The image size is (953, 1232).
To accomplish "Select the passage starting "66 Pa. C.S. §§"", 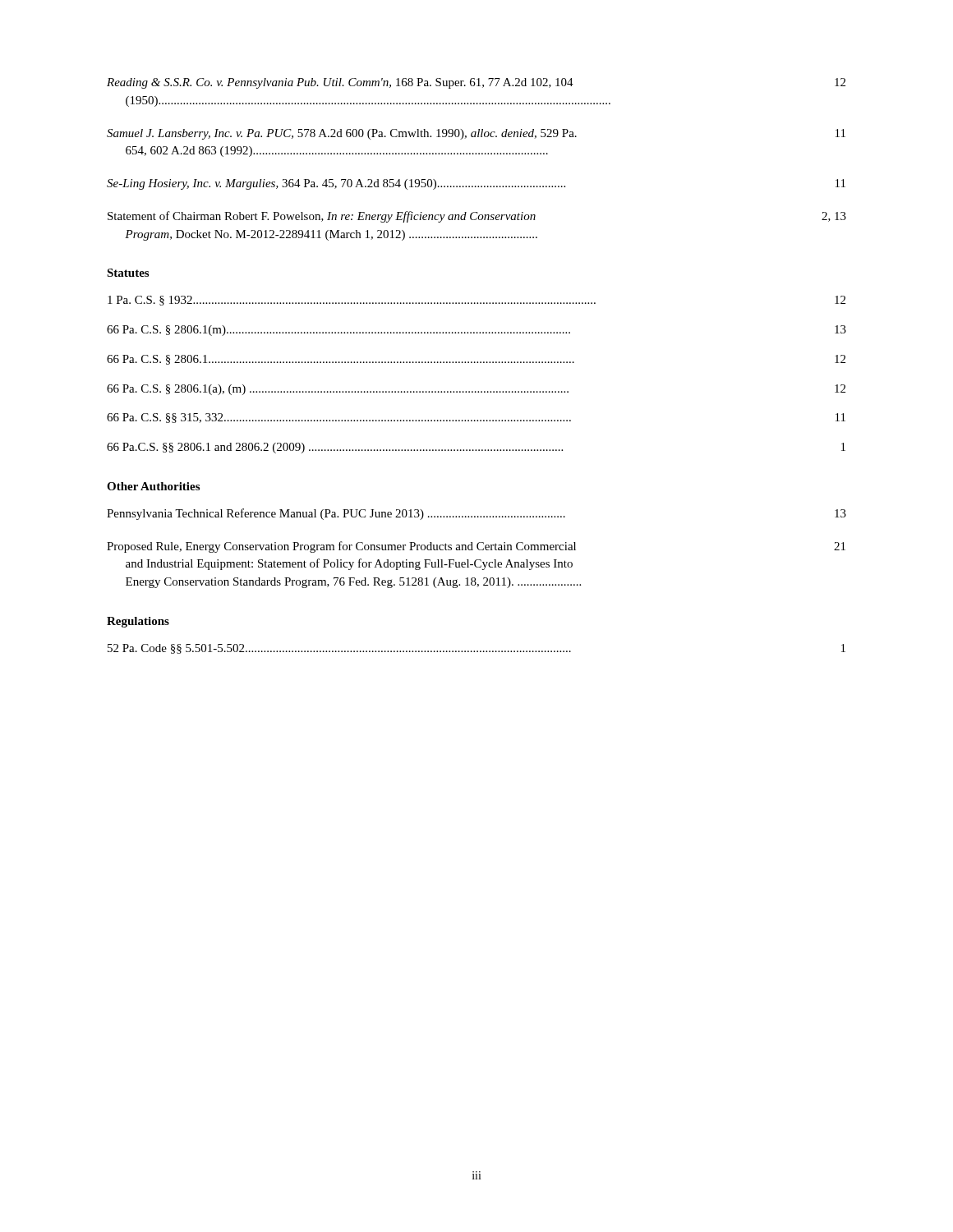I will pyautogui.click(x=476, y=418).
